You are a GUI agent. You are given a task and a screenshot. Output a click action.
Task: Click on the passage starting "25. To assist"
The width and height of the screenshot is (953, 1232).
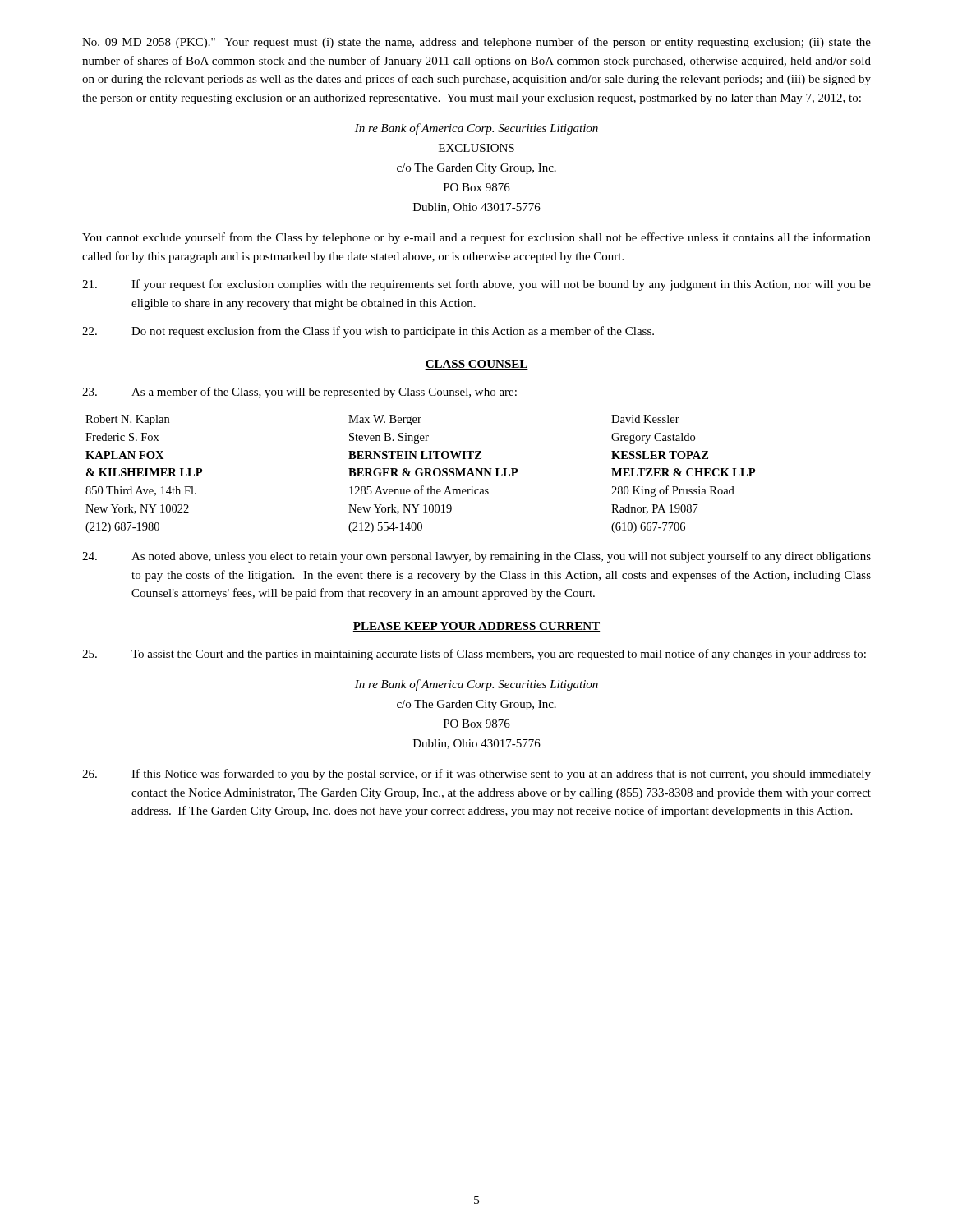point(476,654)
